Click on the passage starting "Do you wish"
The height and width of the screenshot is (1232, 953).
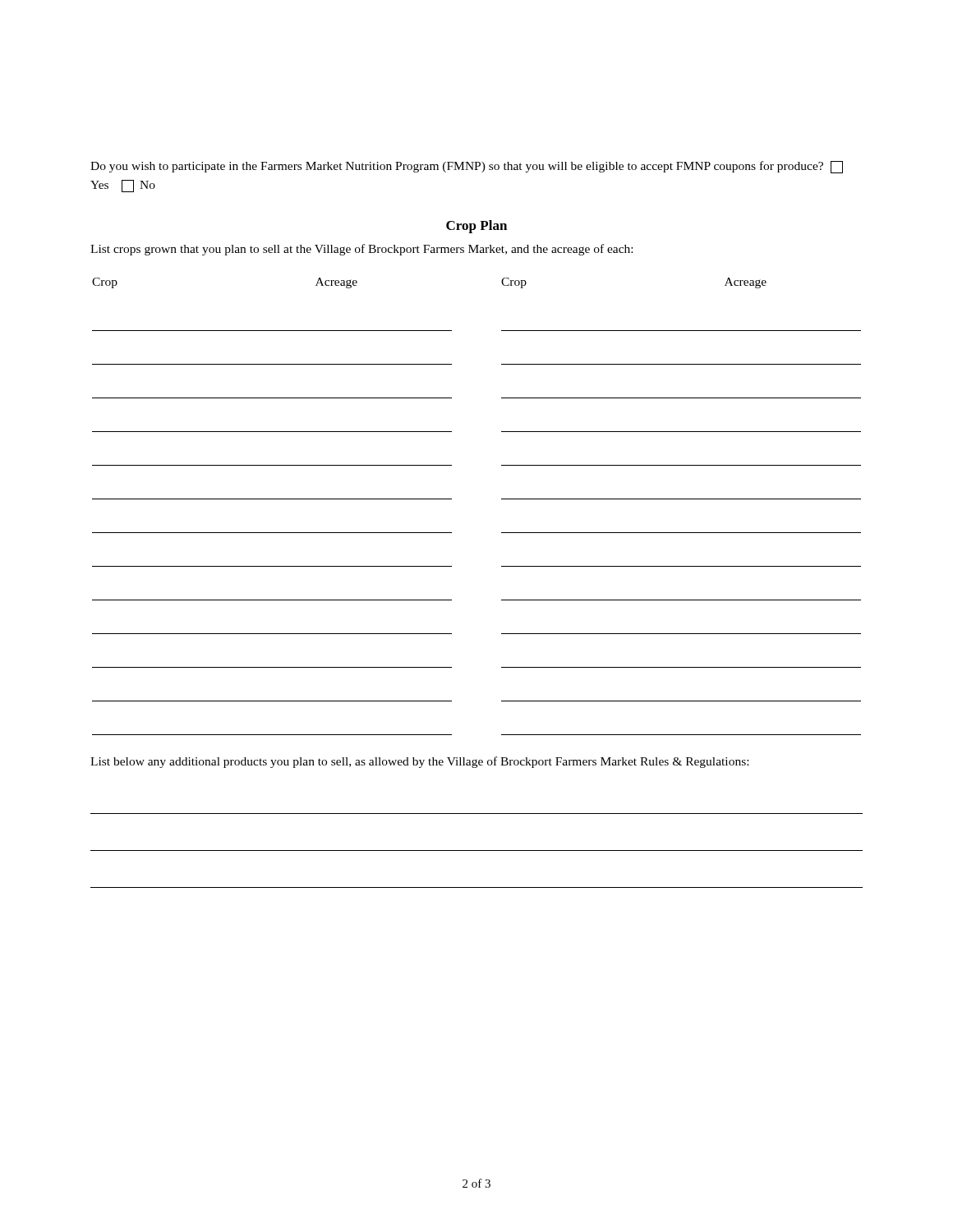466,175
